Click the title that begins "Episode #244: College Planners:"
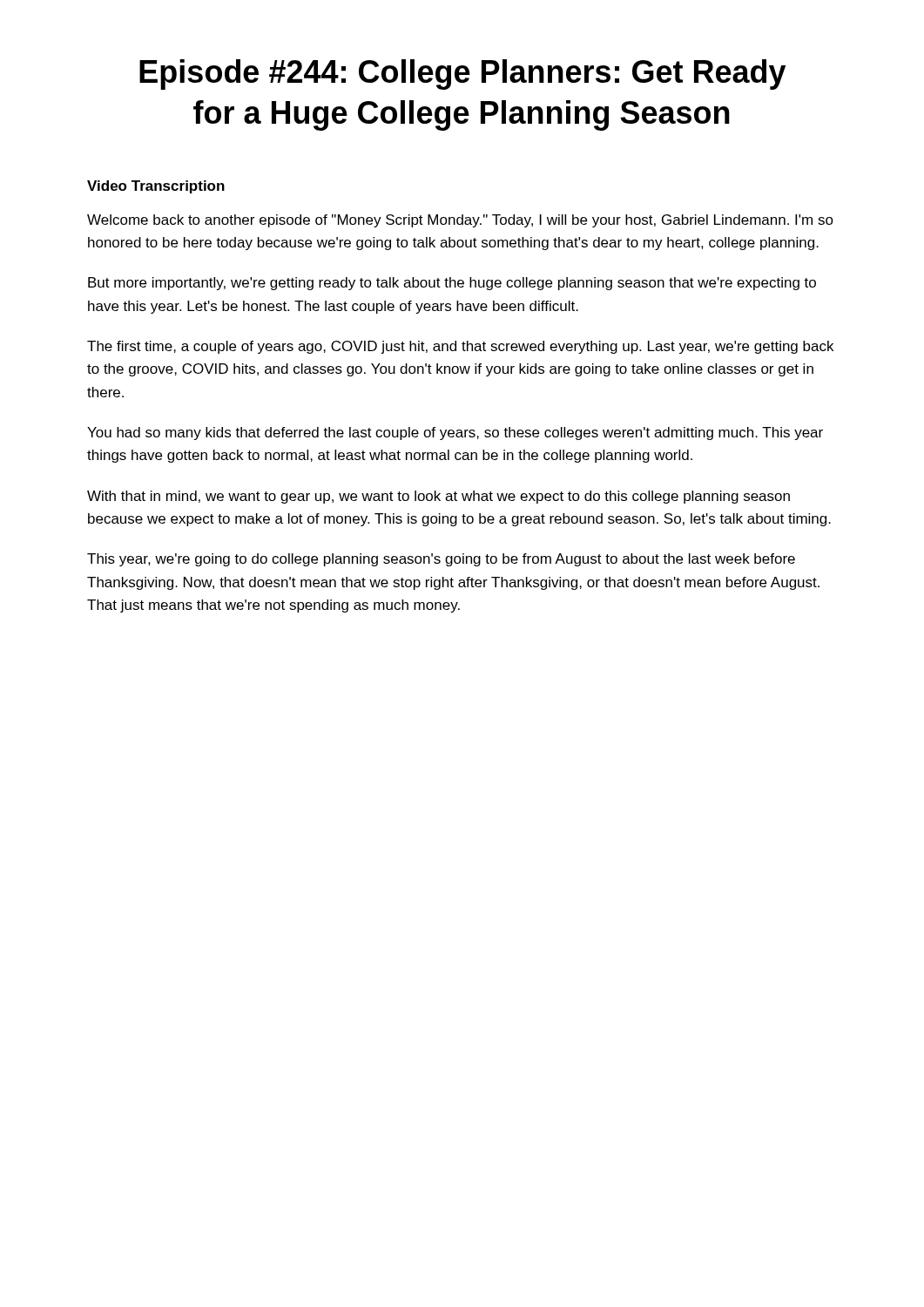The image size is (924, 1307). coord(462,93)
